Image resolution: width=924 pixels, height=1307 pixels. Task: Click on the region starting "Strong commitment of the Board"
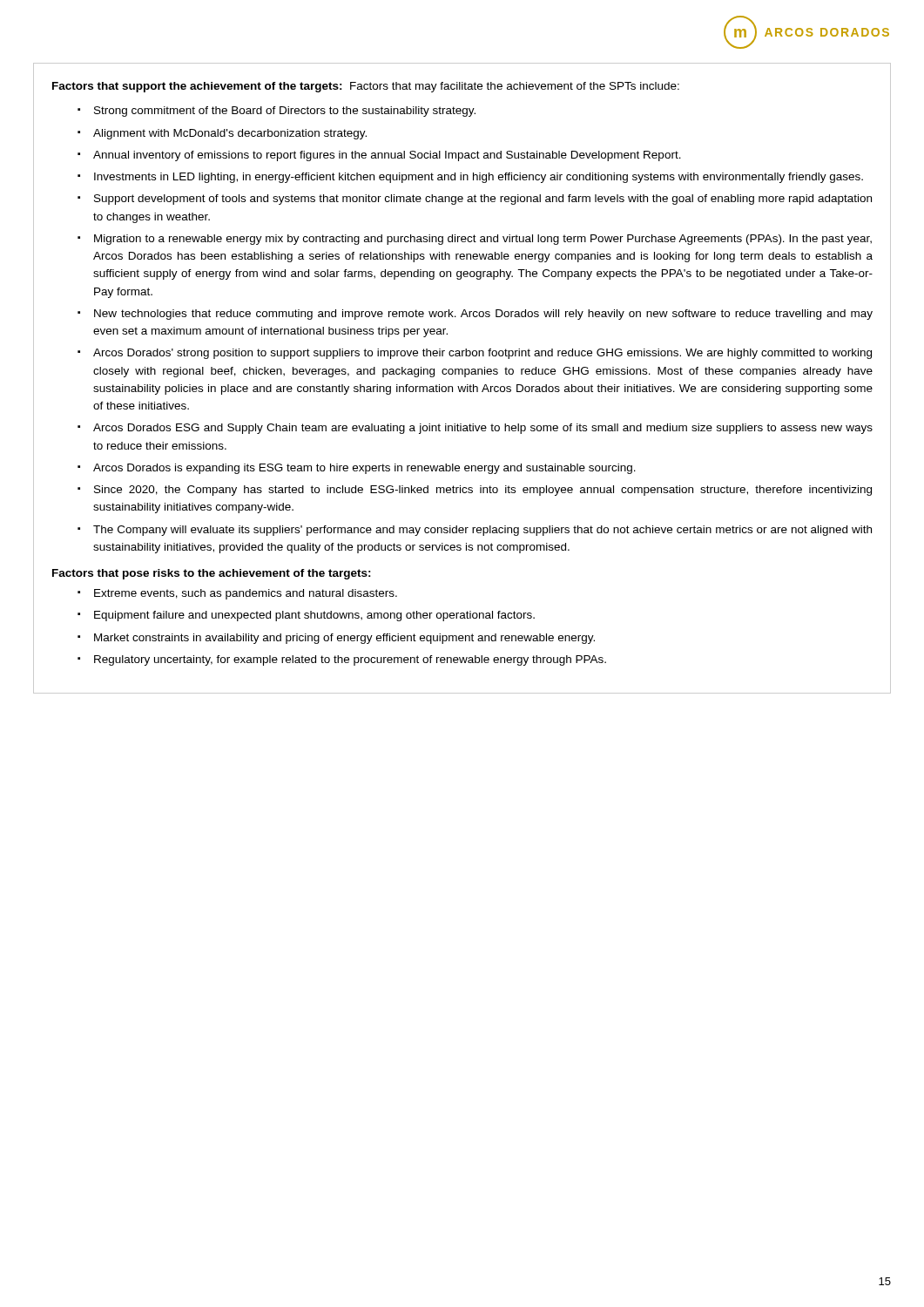[475, 111]
